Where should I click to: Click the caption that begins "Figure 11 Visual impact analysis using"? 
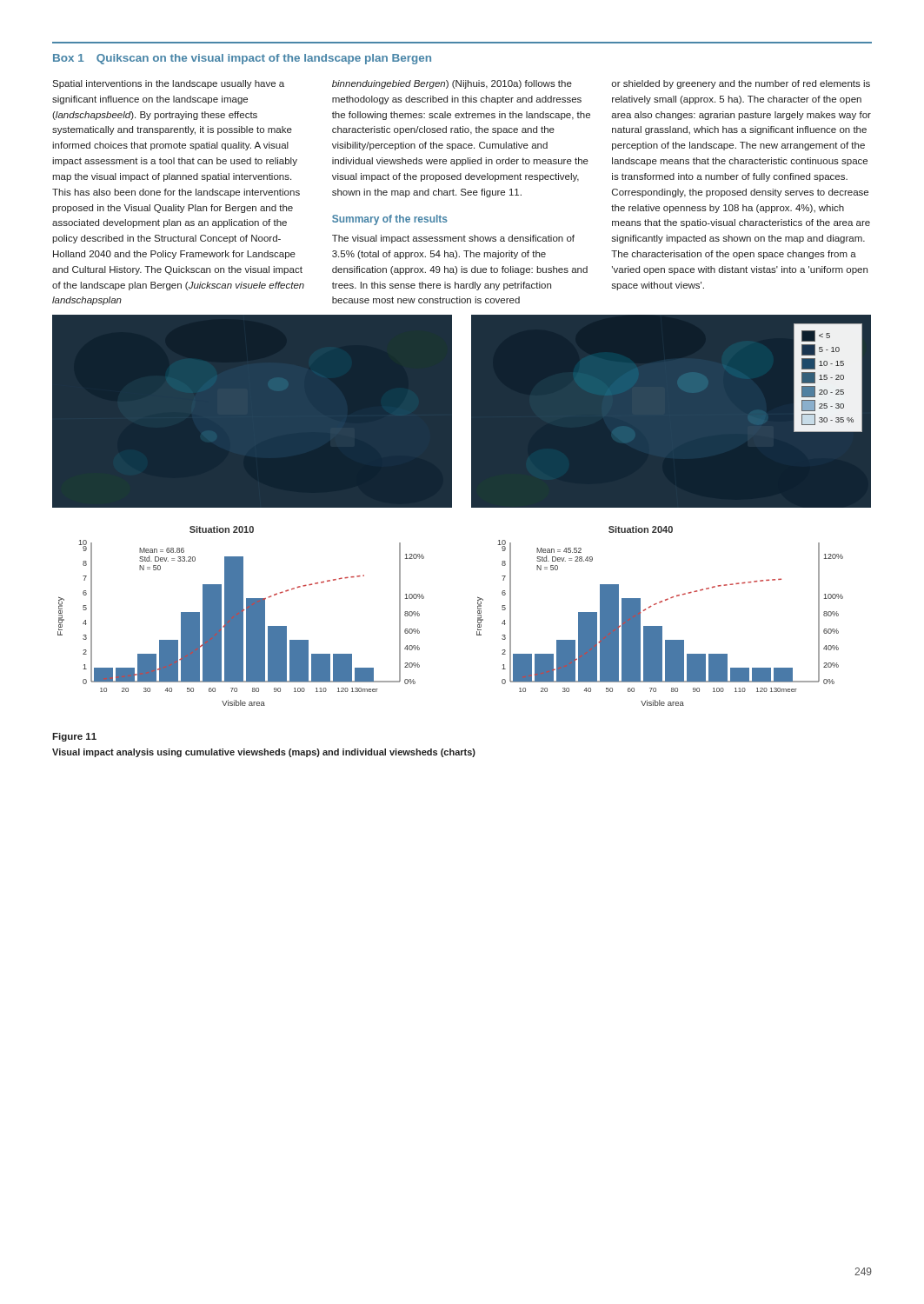tap(462, 744)
